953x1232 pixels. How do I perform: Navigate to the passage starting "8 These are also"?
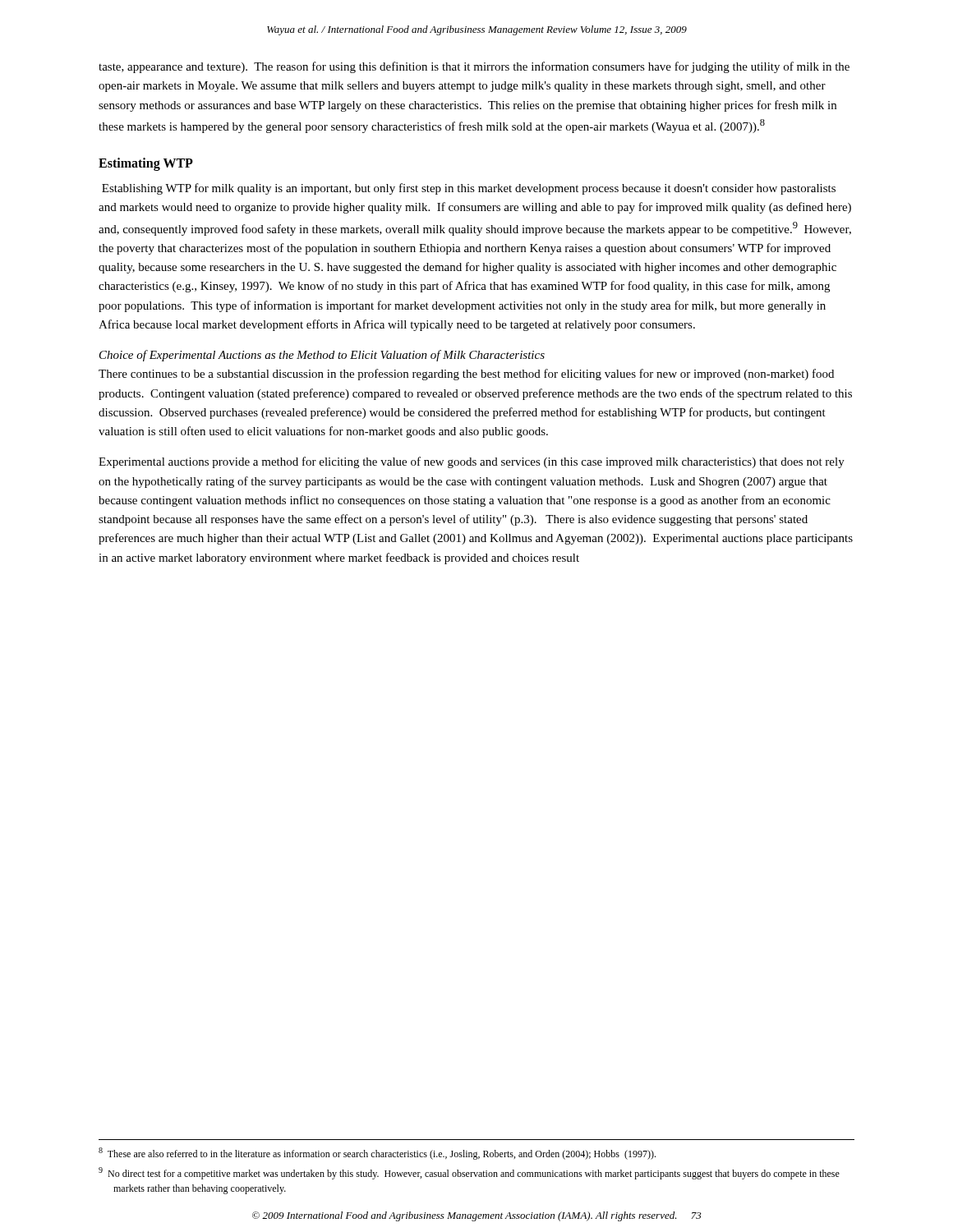(x=377, y=1153)
